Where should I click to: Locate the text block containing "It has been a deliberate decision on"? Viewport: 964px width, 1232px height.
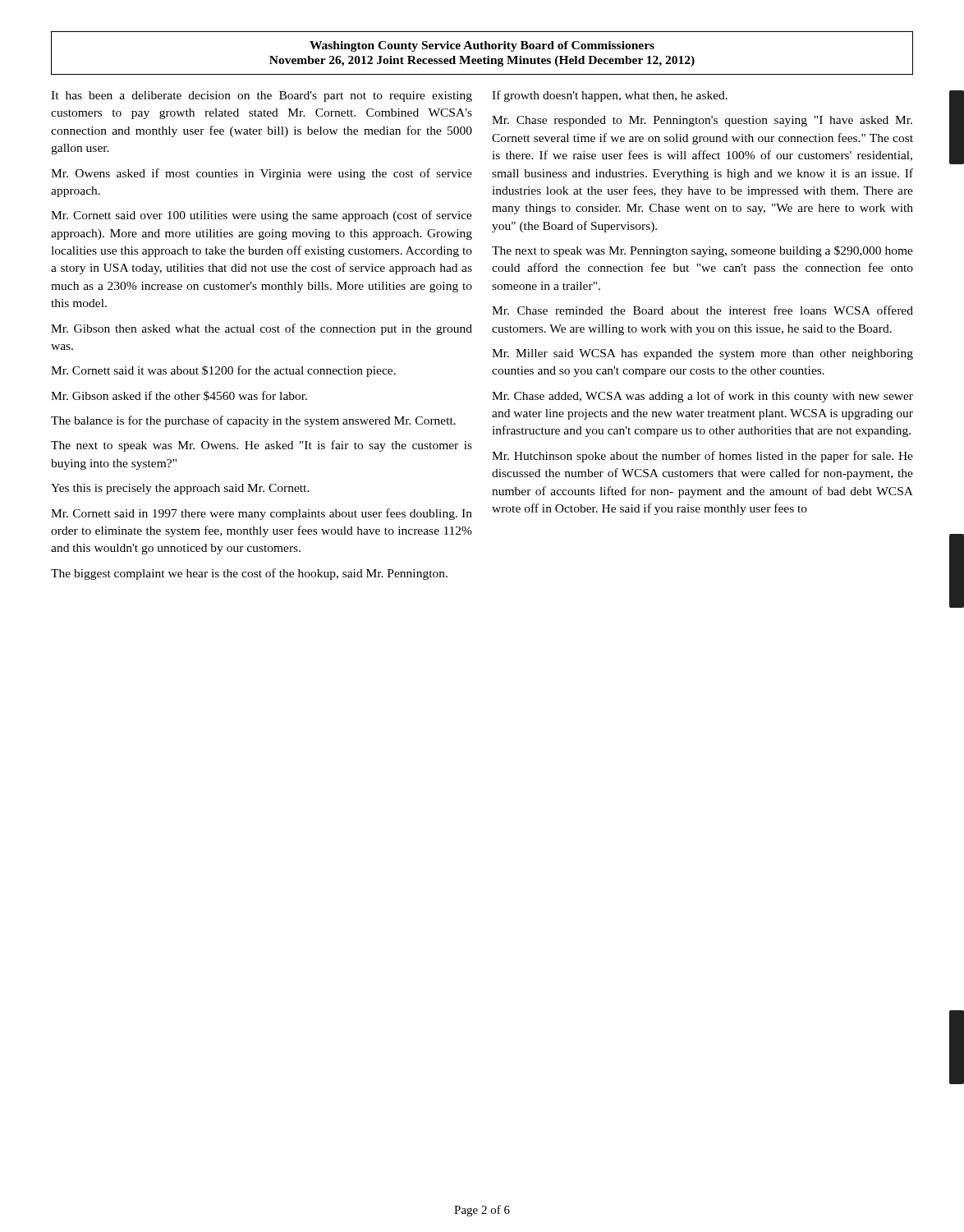[x=262, y=121]
